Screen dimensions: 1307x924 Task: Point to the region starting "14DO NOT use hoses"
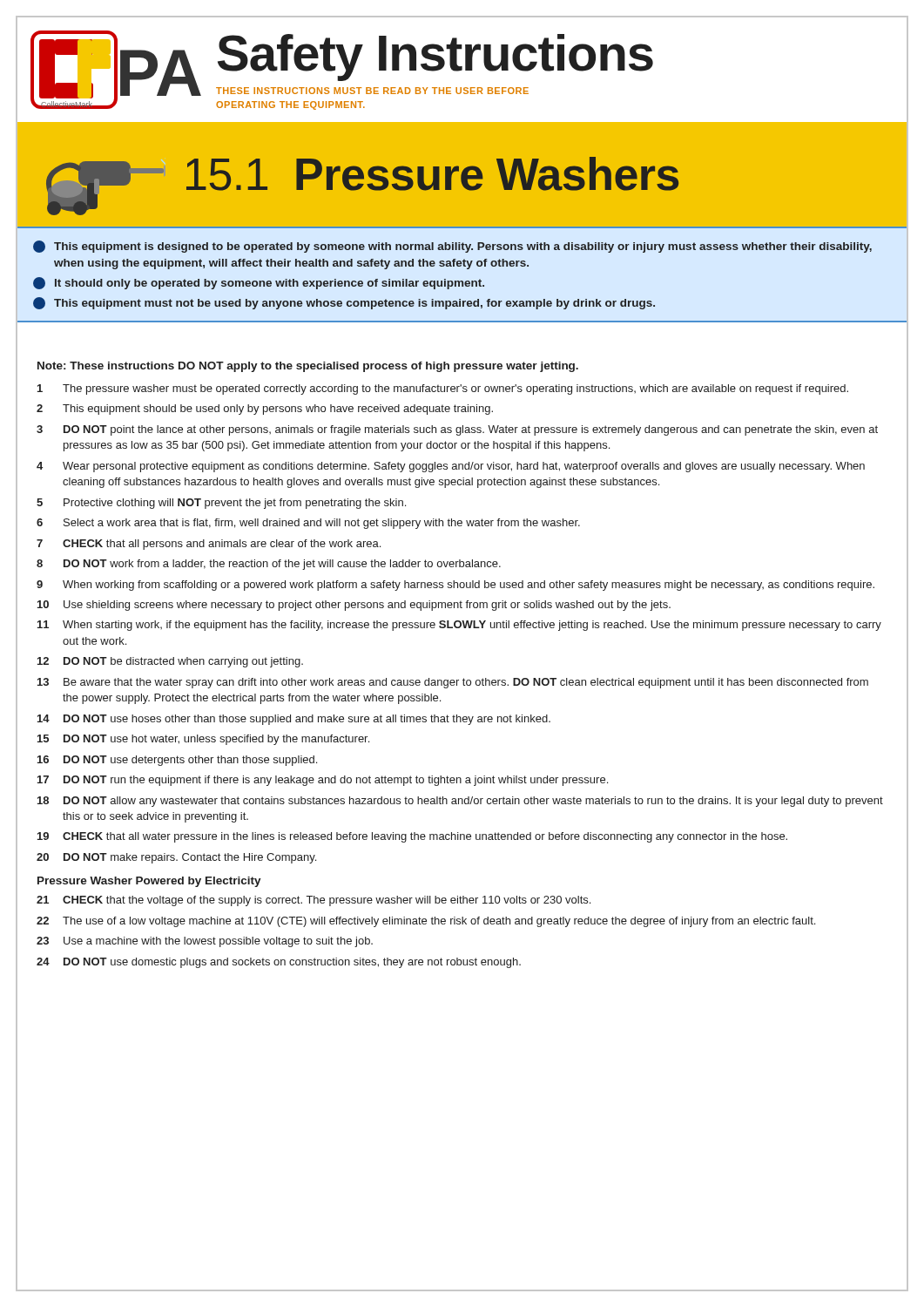[462, 719]
